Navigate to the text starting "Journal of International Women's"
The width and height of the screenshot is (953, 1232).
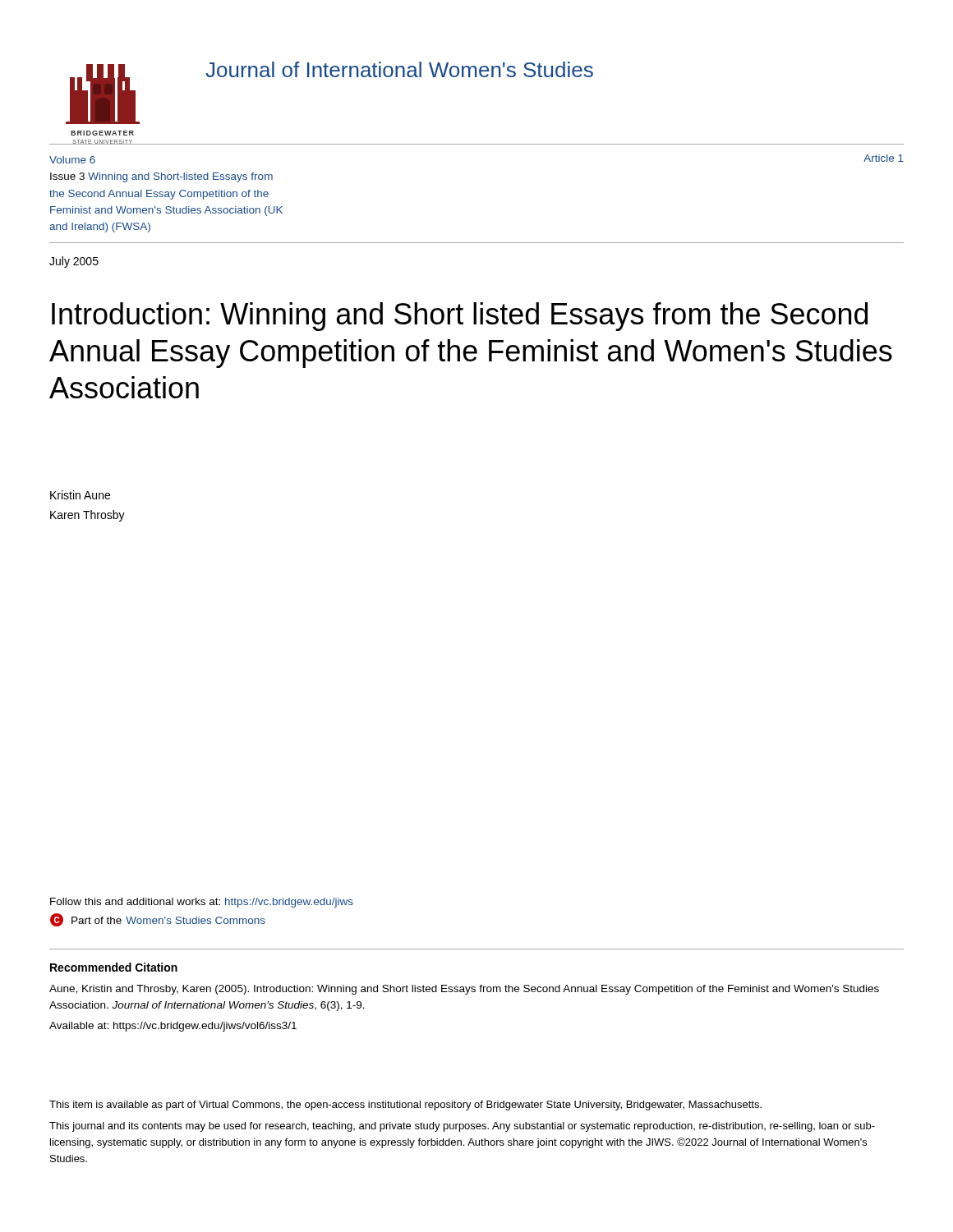pos(400,70)
